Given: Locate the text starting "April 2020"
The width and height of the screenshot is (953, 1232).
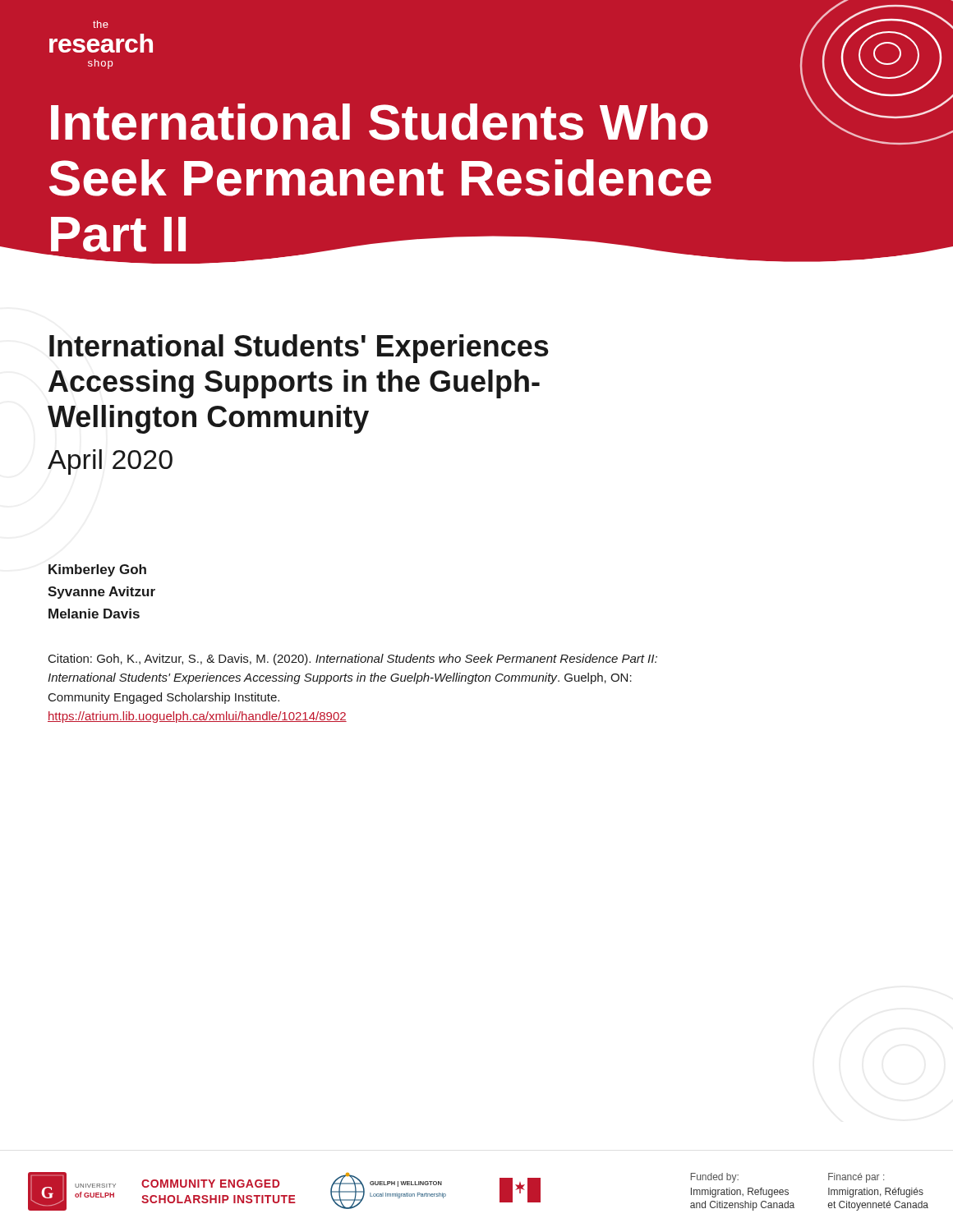Looking at the screenshot, I should 111,459.
